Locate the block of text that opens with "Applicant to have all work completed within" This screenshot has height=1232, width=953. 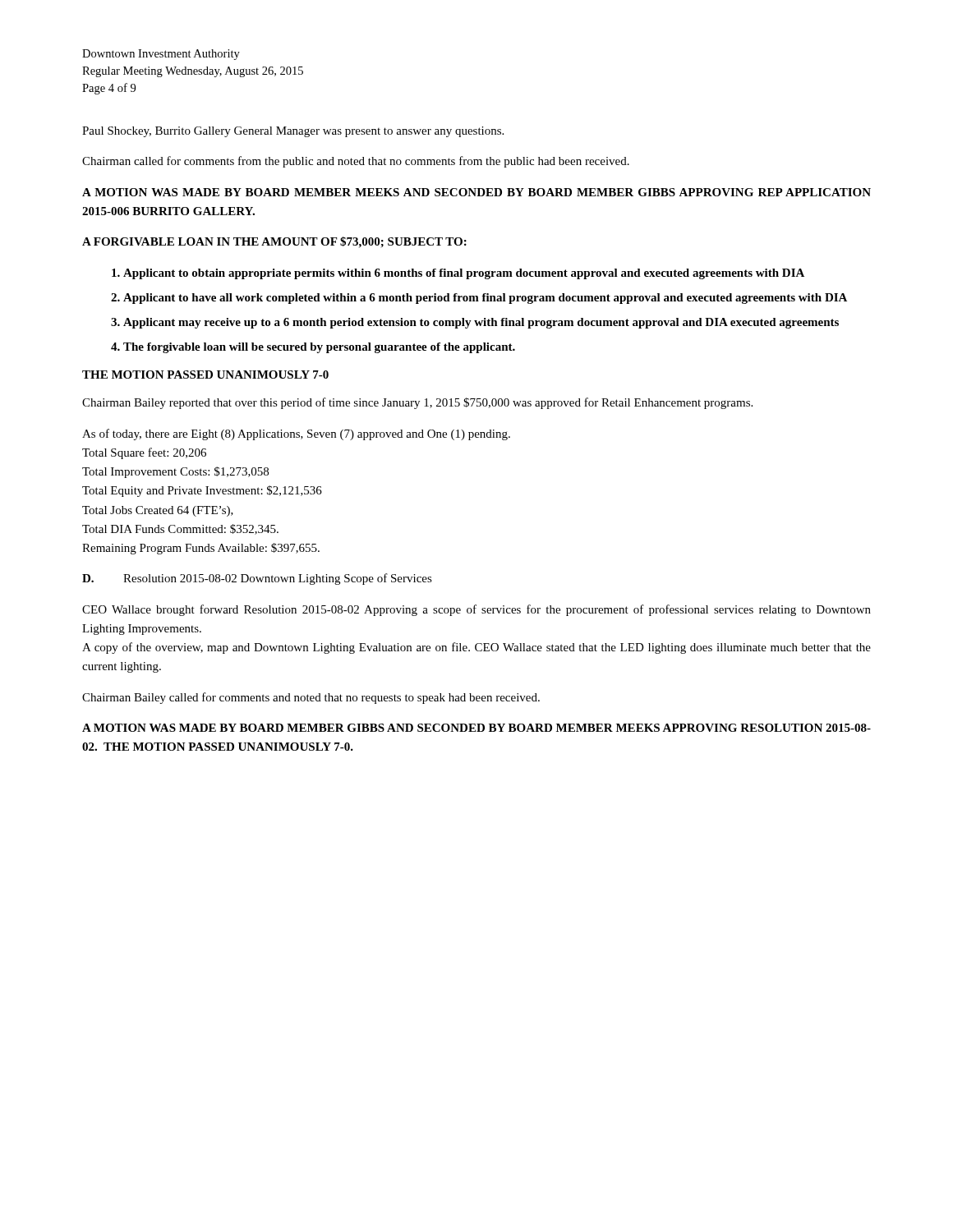485,298
